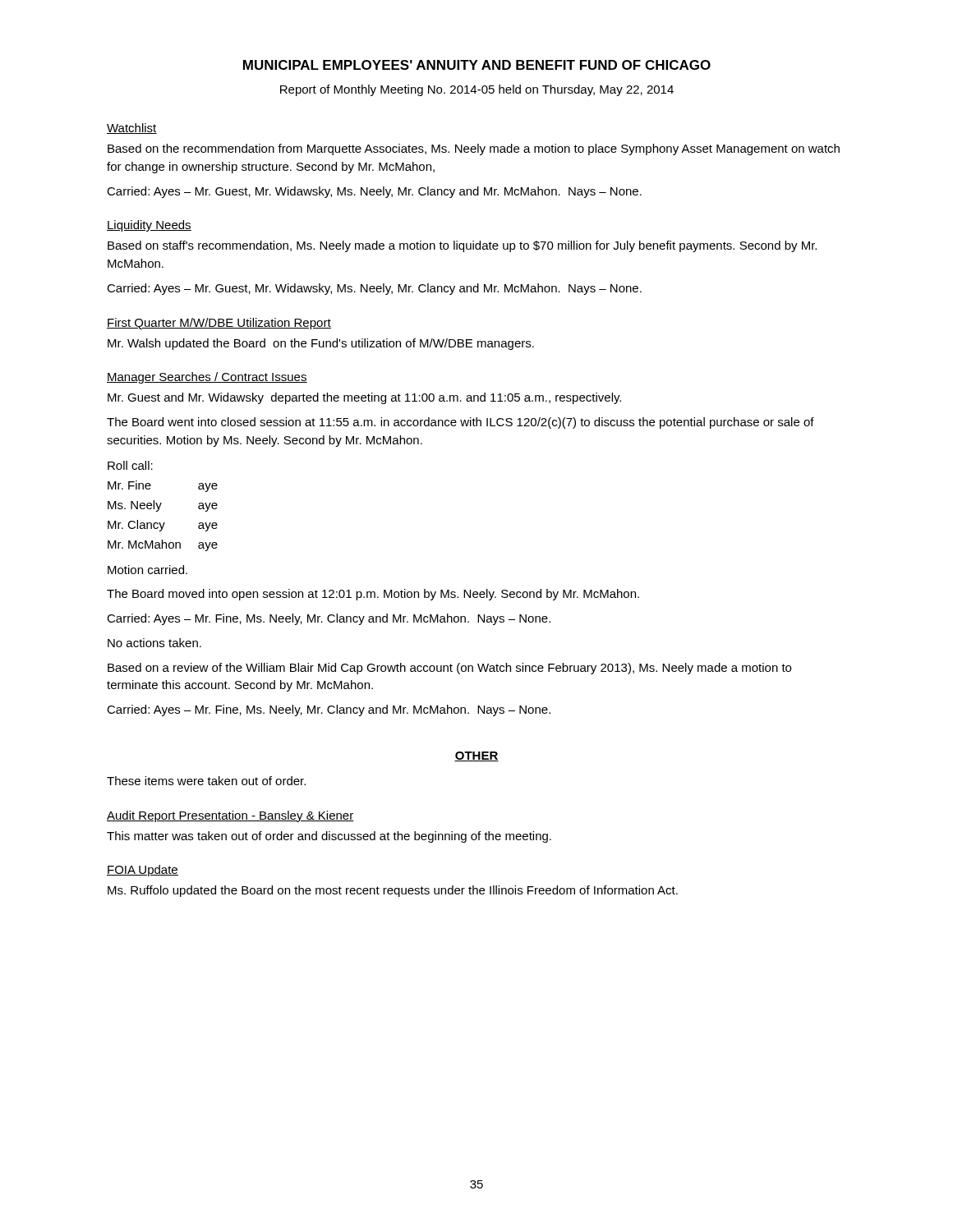The width and height of the screenshot is (953, 1232).
Task: Point to the text block starting "These items were taken out of order."
Action: click(x=207, y=780)
